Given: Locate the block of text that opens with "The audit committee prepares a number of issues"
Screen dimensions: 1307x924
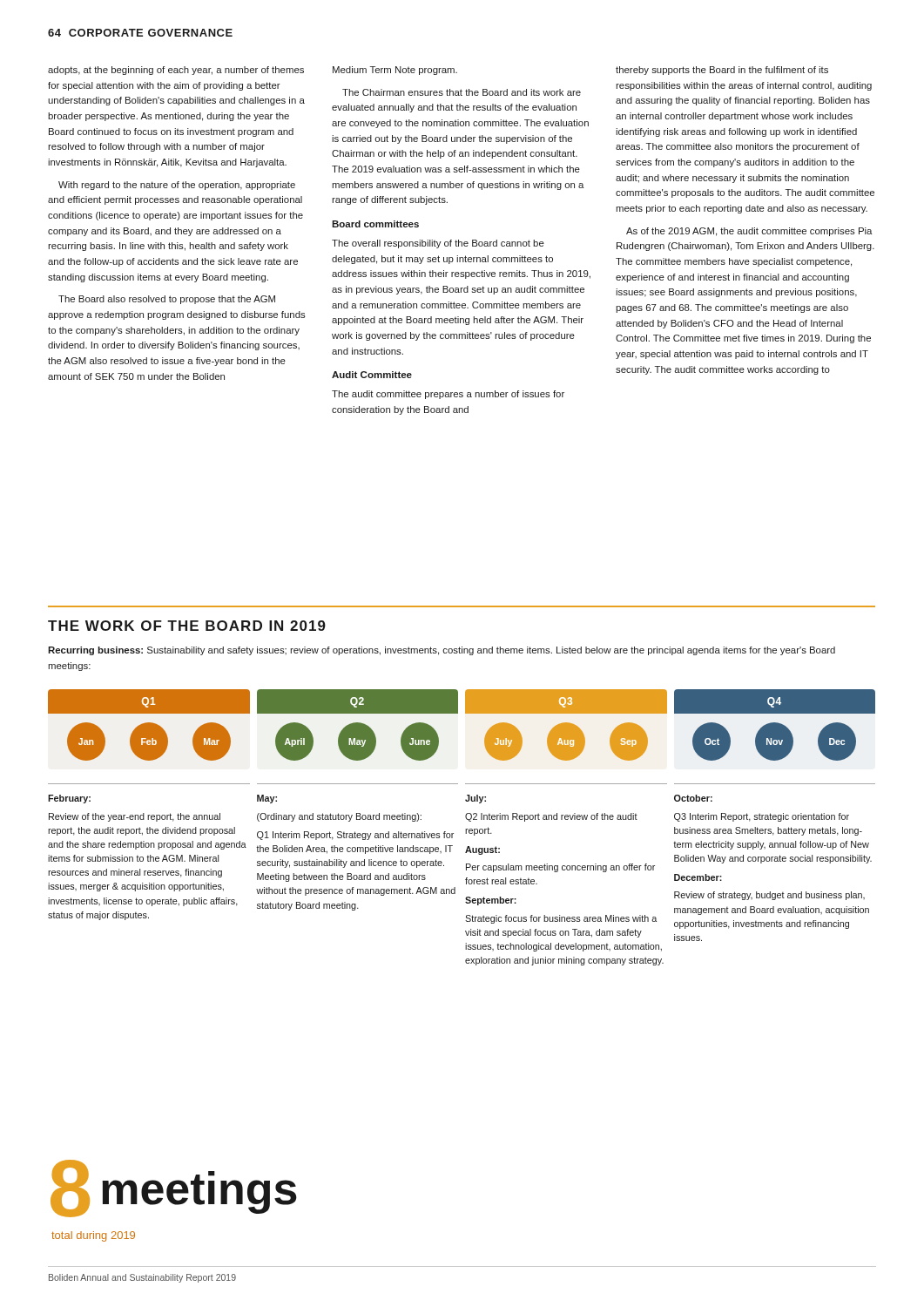Looking at the screenshot, I should click(462, 402).
